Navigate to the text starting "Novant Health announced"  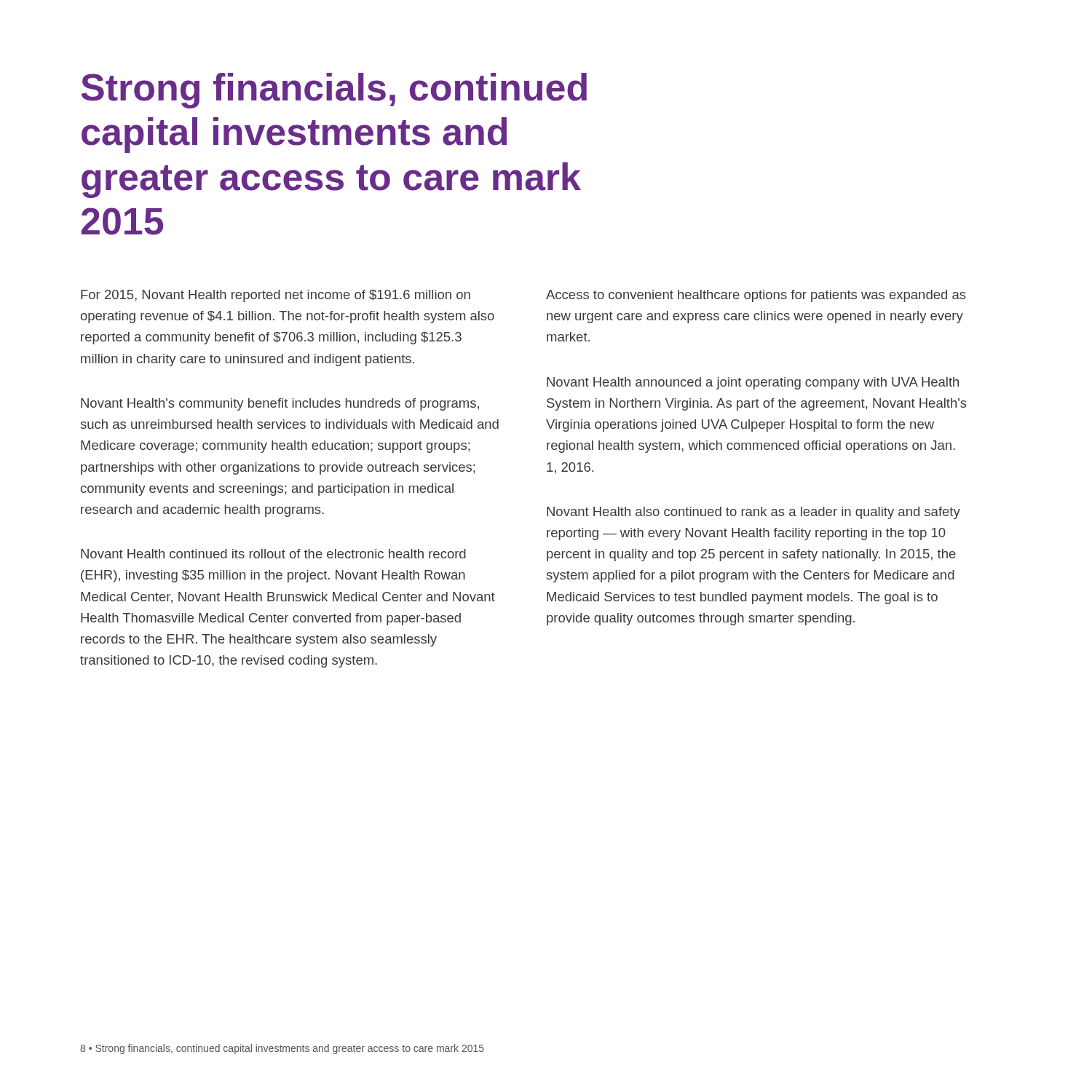756,424
